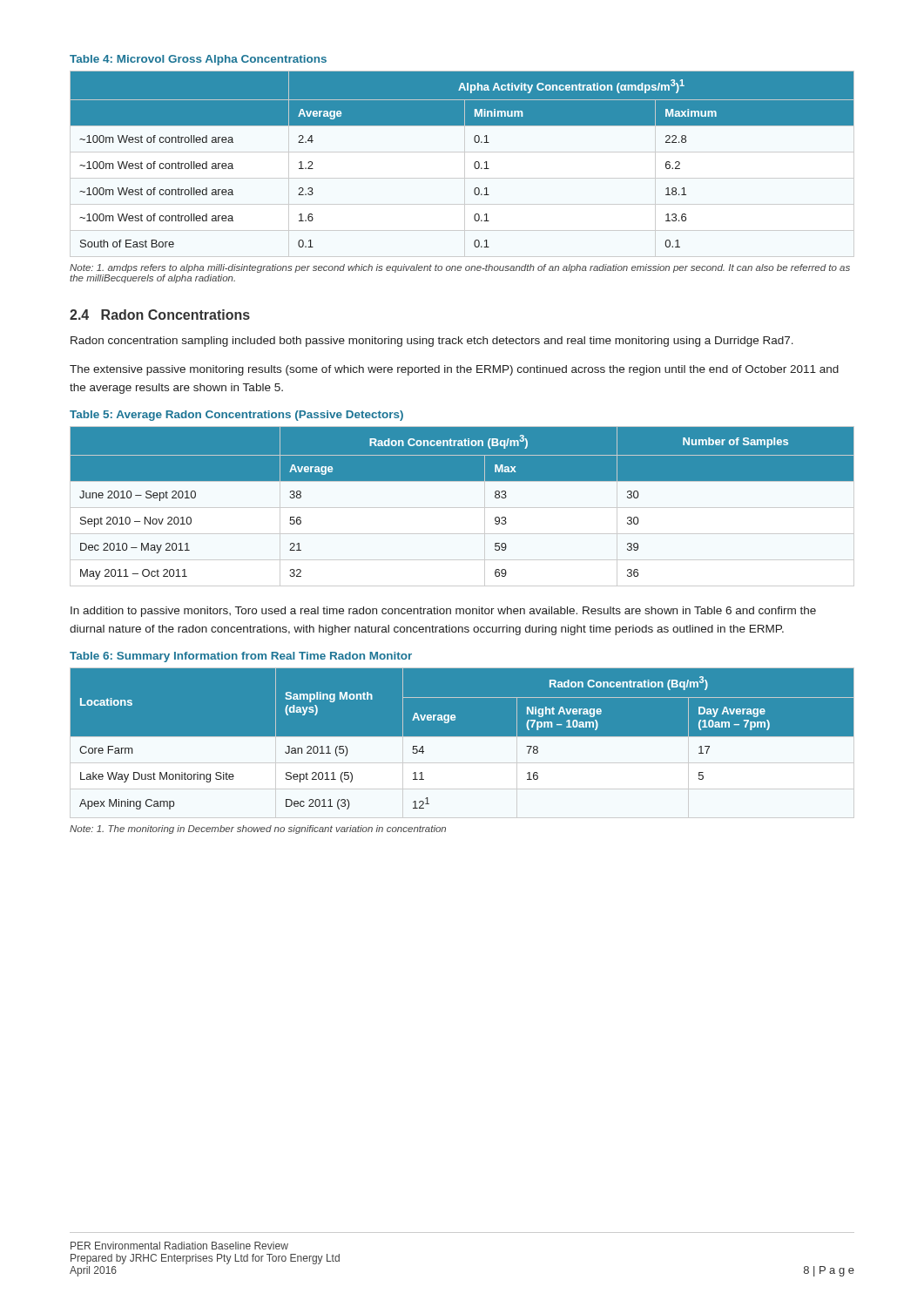Select the table that reads "Number of Samples"
This screenshot has width=924, height=1307.
pos(462,506)
